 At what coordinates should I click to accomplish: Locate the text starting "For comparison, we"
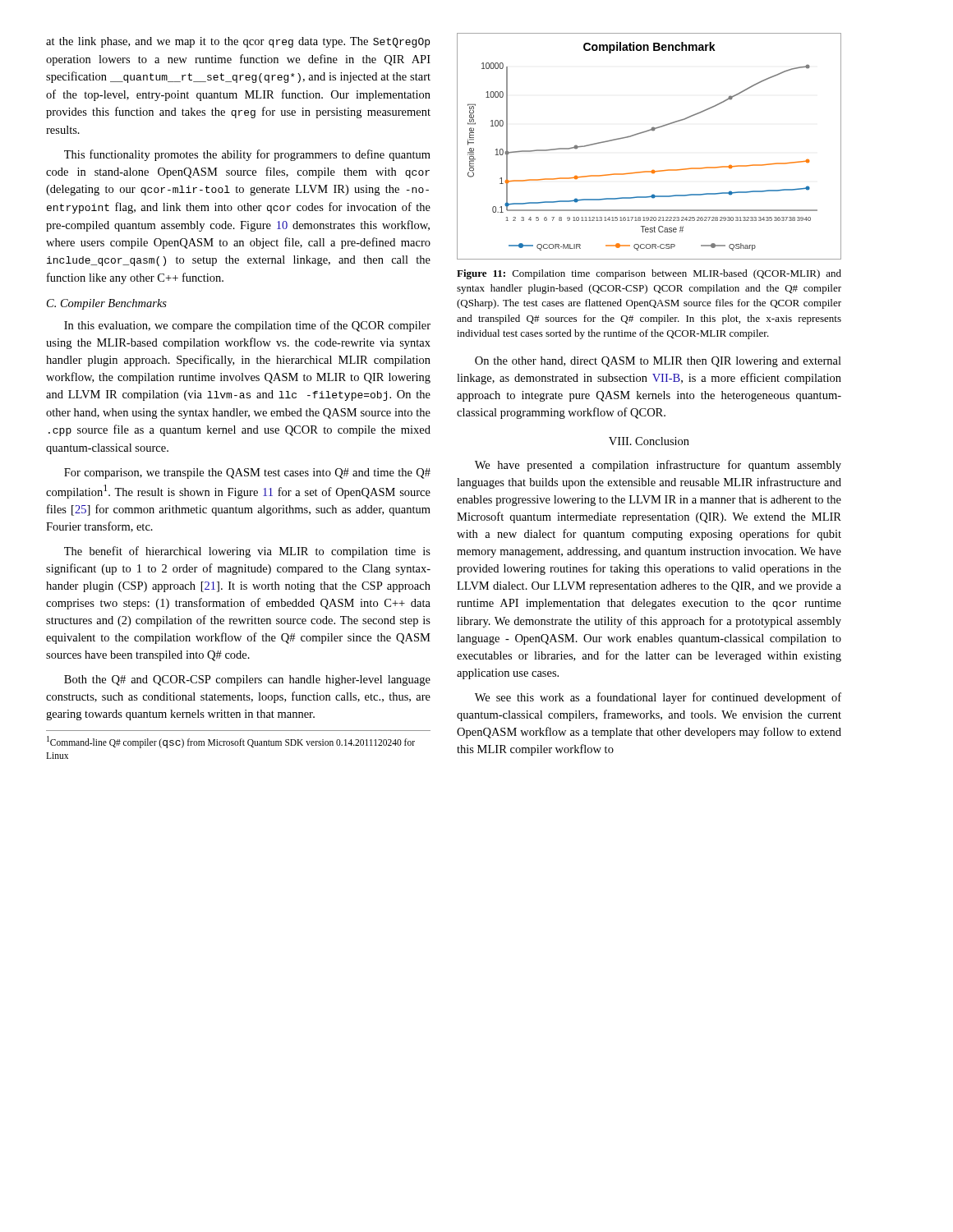(x=238, y=500)
